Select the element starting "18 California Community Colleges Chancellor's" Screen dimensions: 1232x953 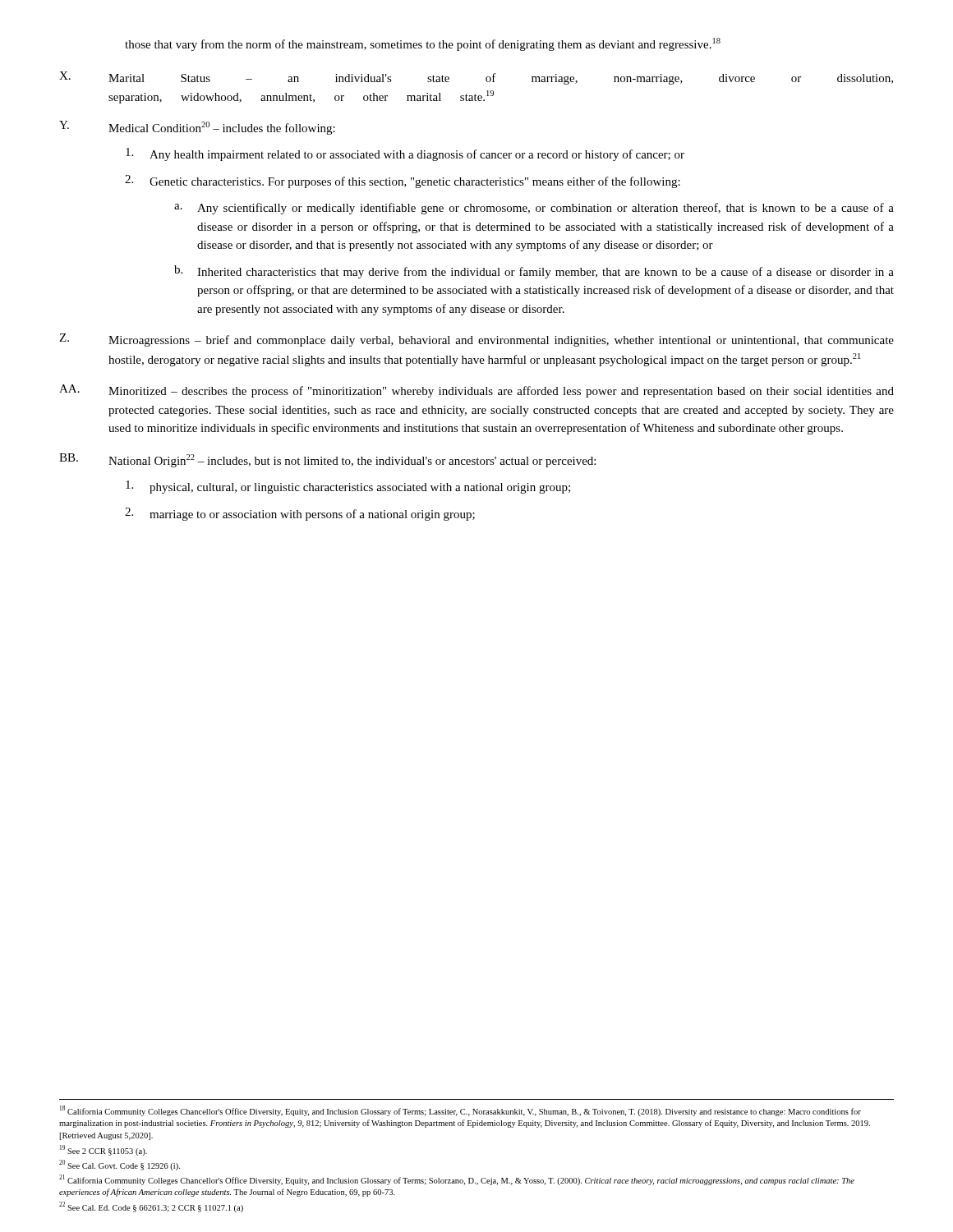465,1122
